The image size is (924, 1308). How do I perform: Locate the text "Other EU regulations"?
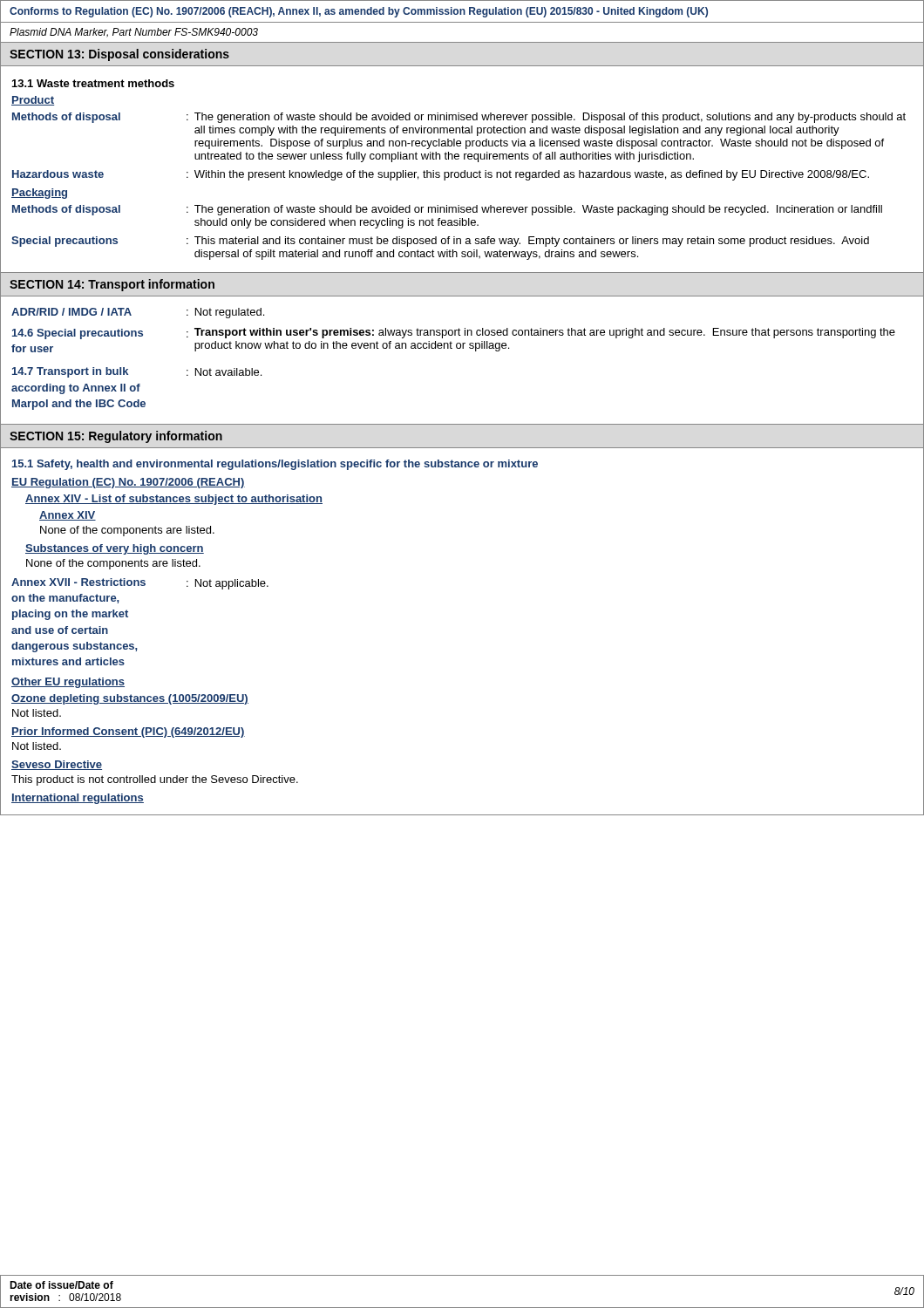pyautogui.click(x=68, y=681)
